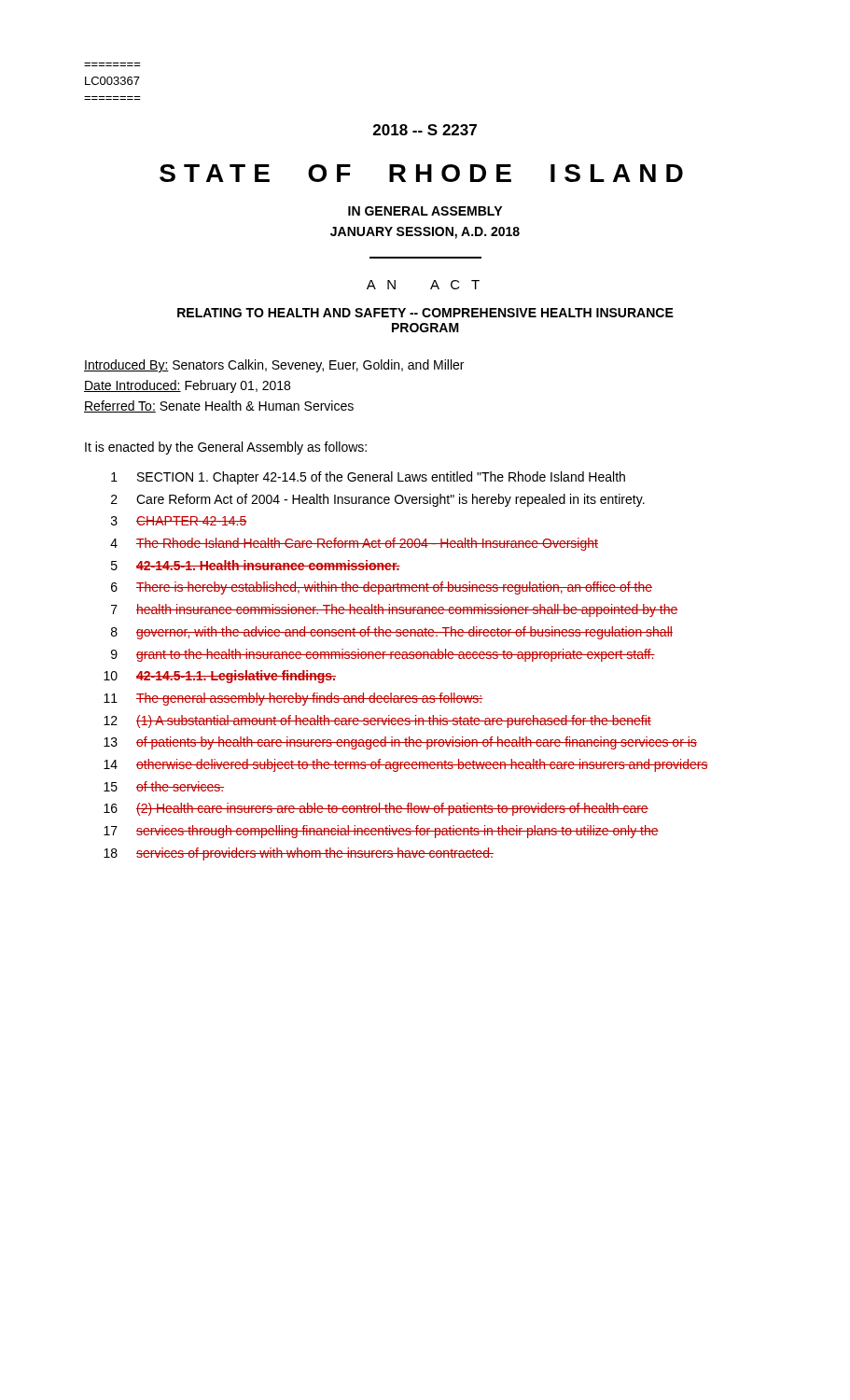
Task: Find the text block starting "18 services of providers"
Action: tap(425, 854)
